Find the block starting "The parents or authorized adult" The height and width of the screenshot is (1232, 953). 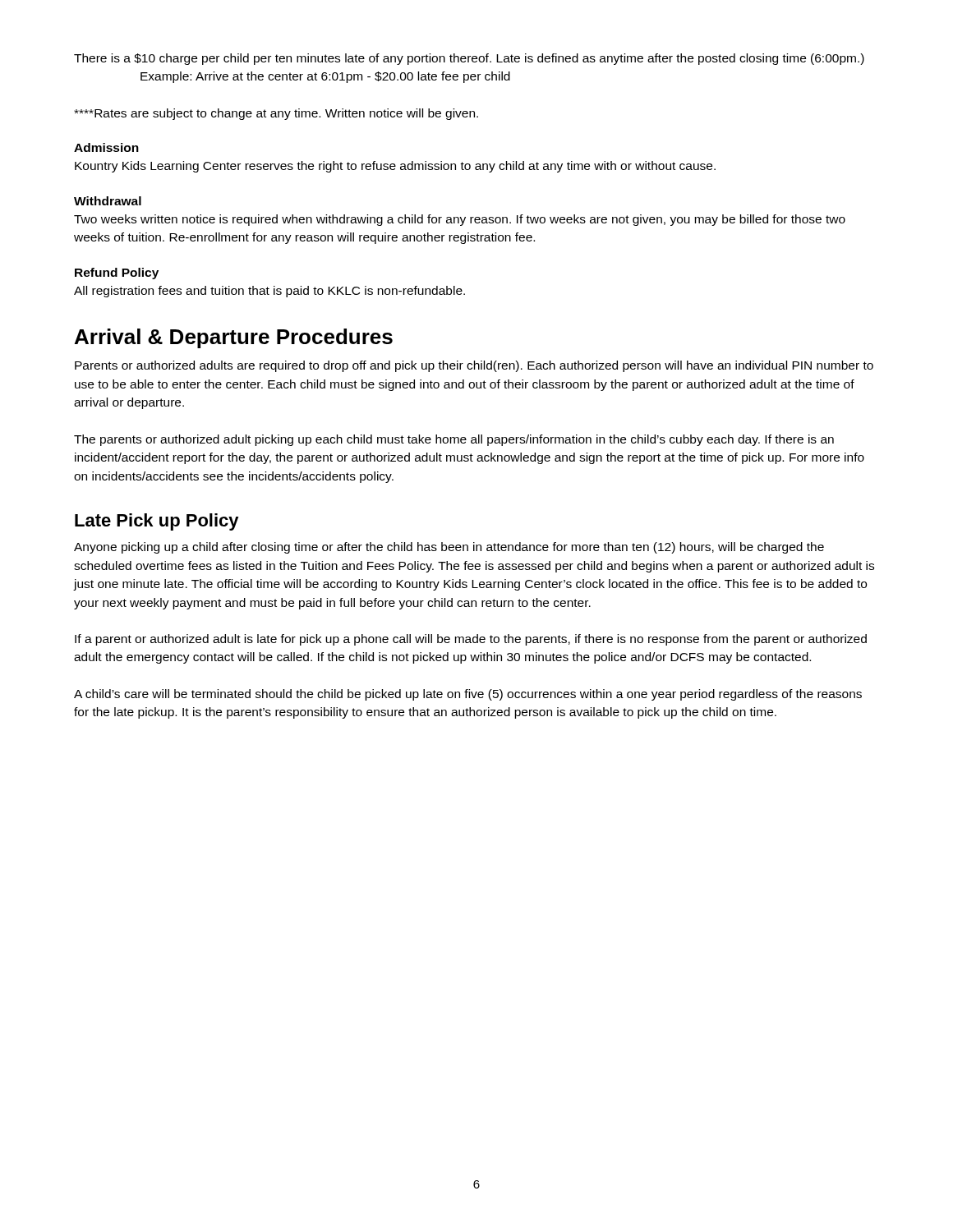point(476,458)
